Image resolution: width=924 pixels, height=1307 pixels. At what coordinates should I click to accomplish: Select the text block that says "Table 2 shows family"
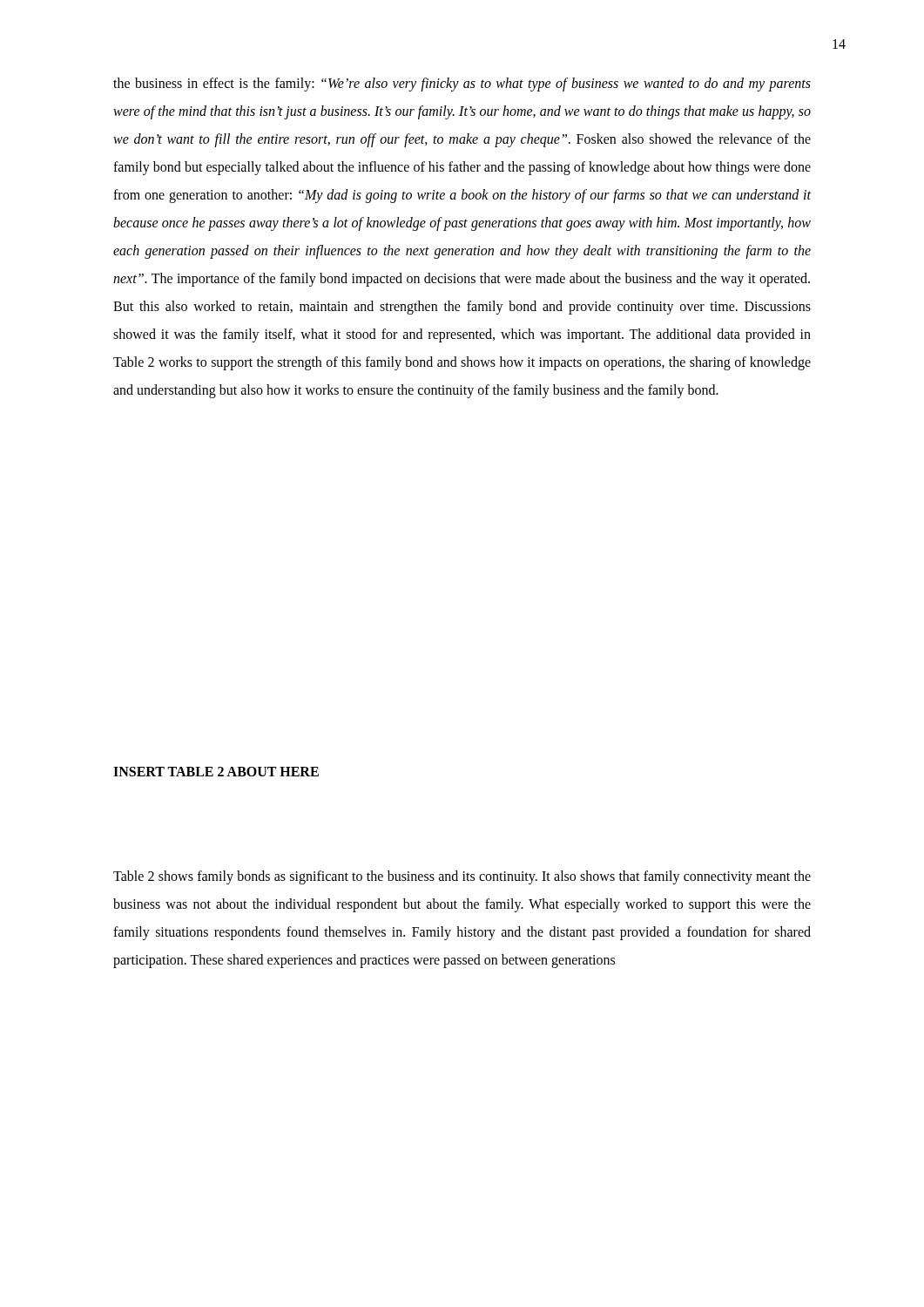coord(462,918)
